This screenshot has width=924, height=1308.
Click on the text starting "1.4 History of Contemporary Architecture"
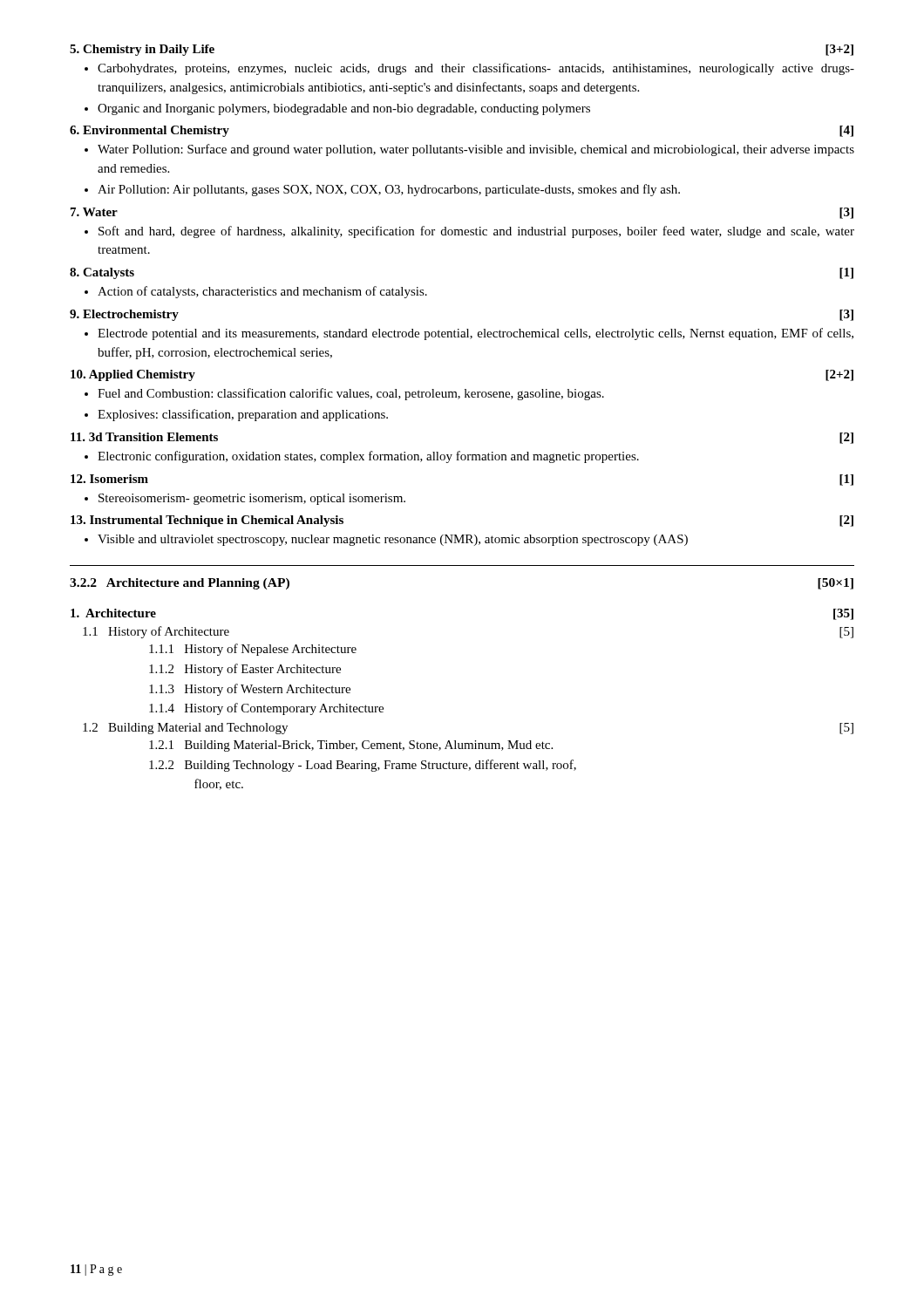[266, 708]
